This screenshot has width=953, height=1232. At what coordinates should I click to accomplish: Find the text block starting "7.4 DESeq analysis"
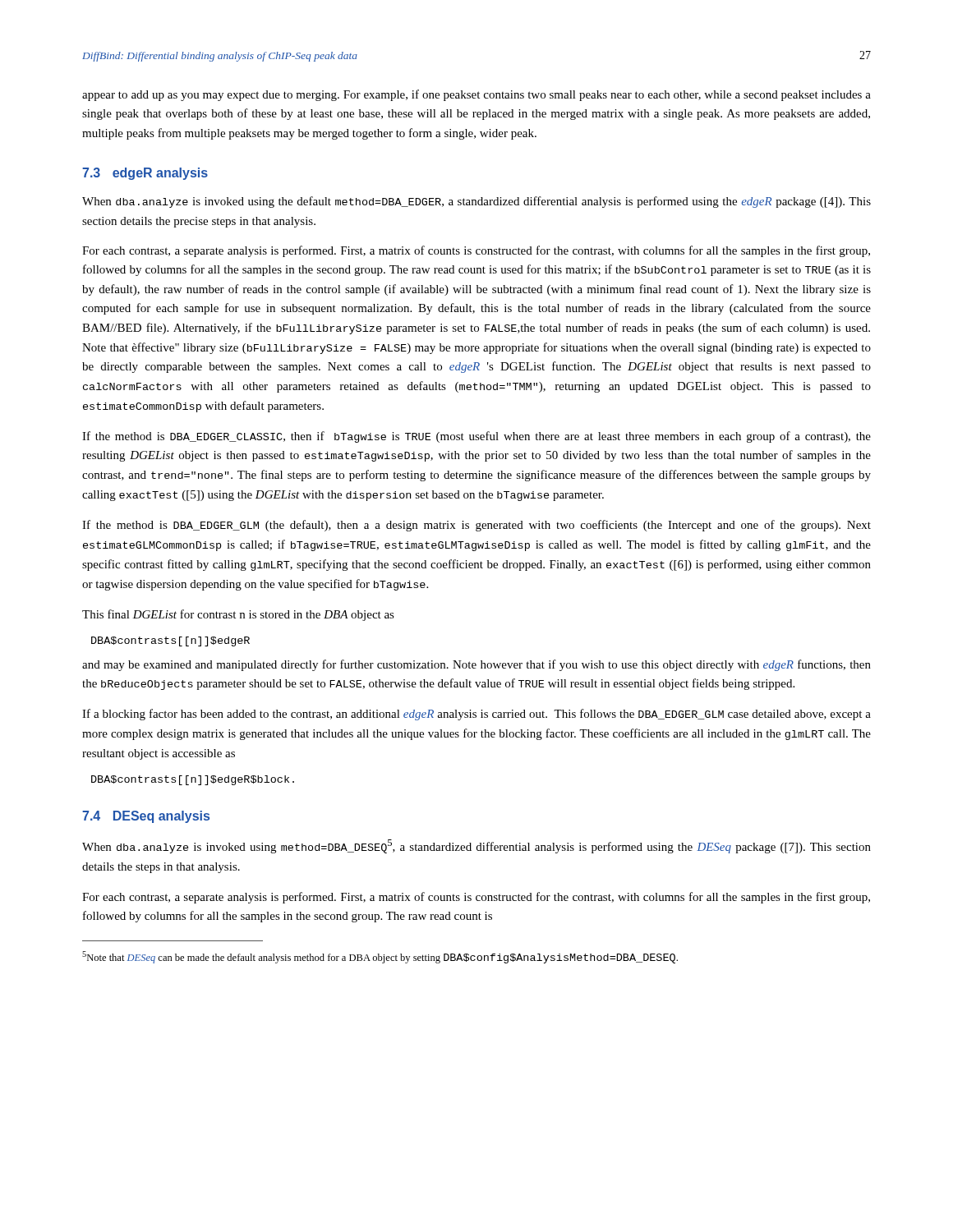point(146,816)
